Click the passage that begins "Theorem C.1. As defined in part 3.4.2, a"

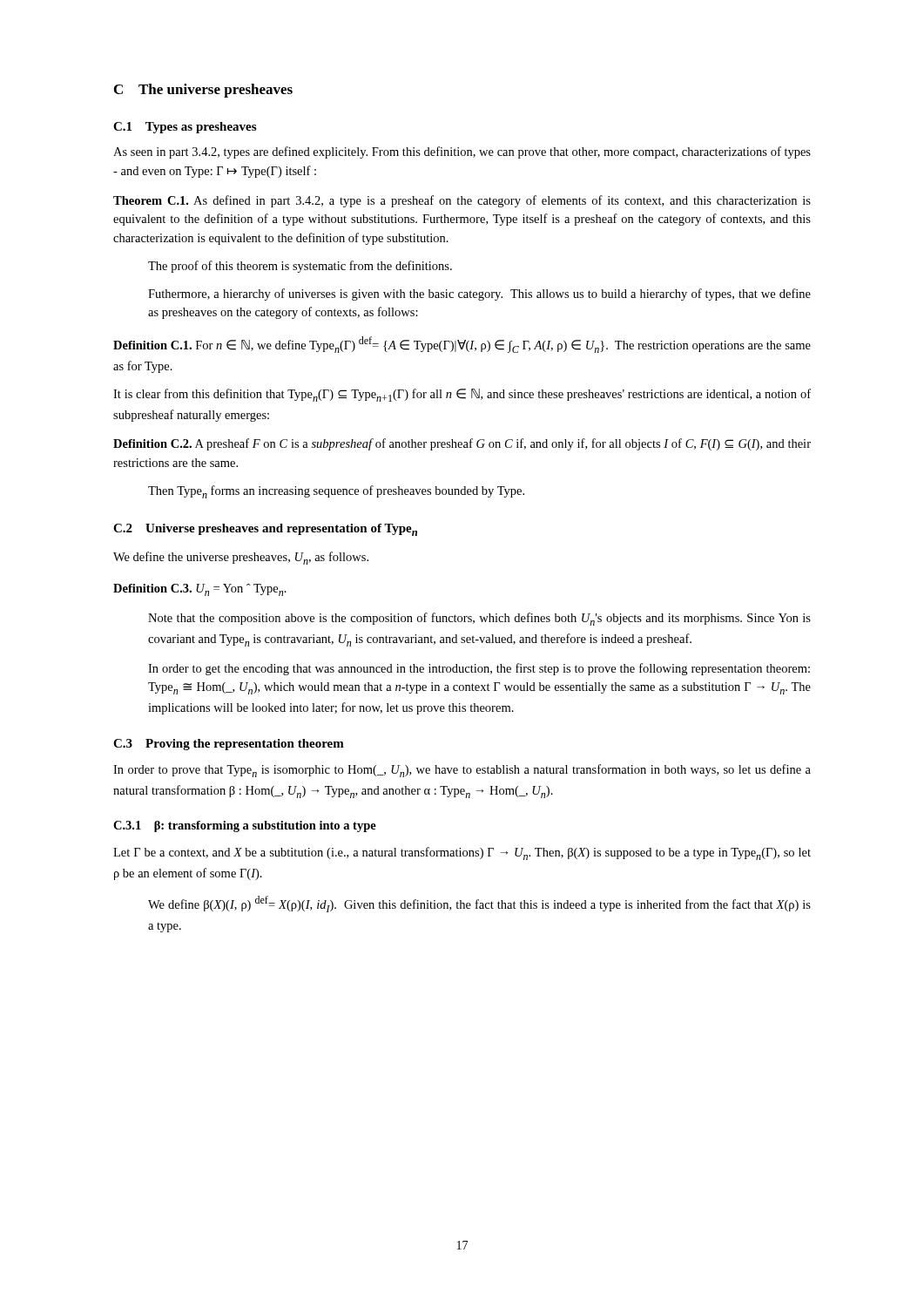click(462, 220)
